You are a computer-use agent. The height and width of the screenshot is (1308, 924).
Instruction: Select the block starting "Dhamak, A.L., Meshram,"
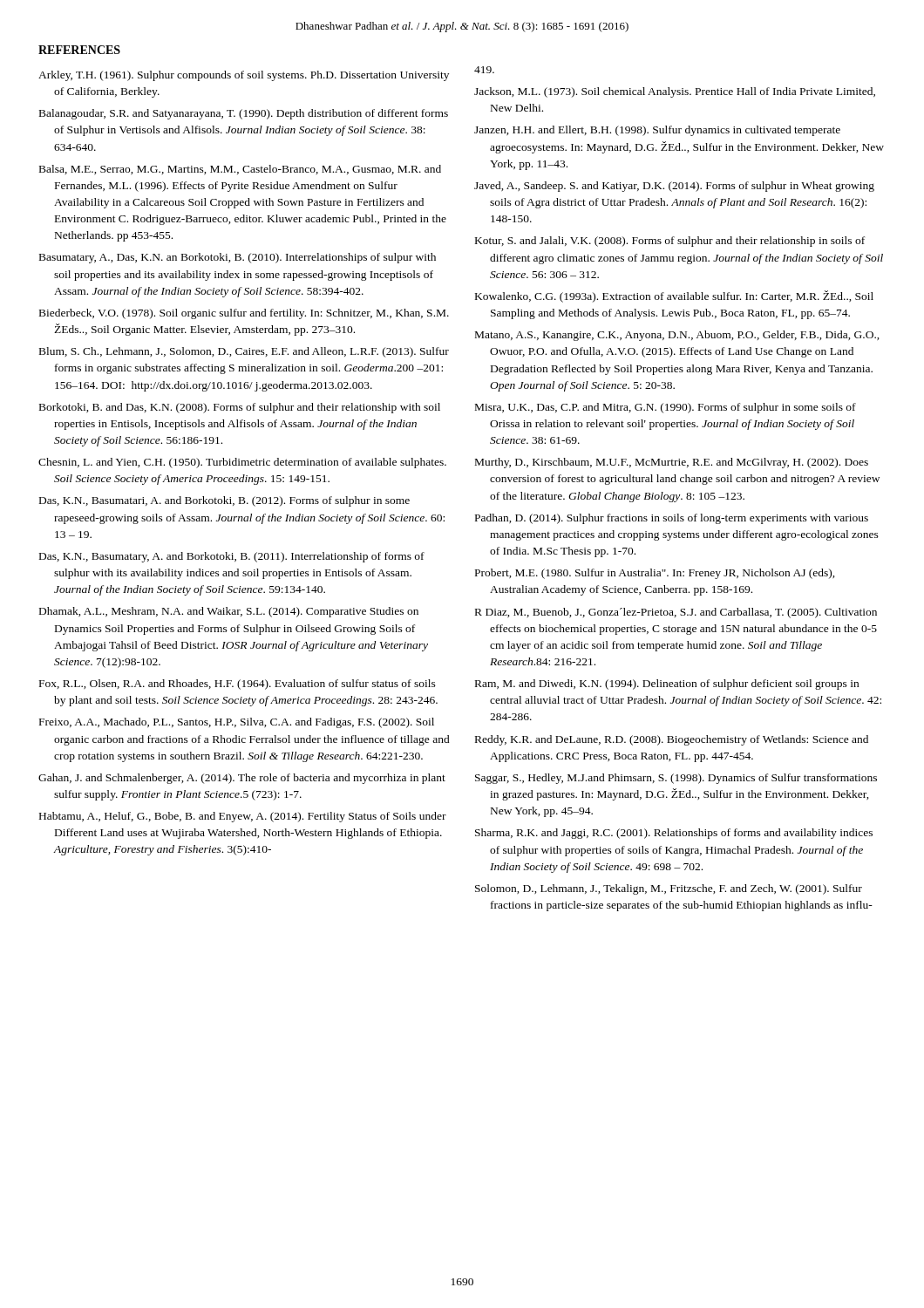233,636
